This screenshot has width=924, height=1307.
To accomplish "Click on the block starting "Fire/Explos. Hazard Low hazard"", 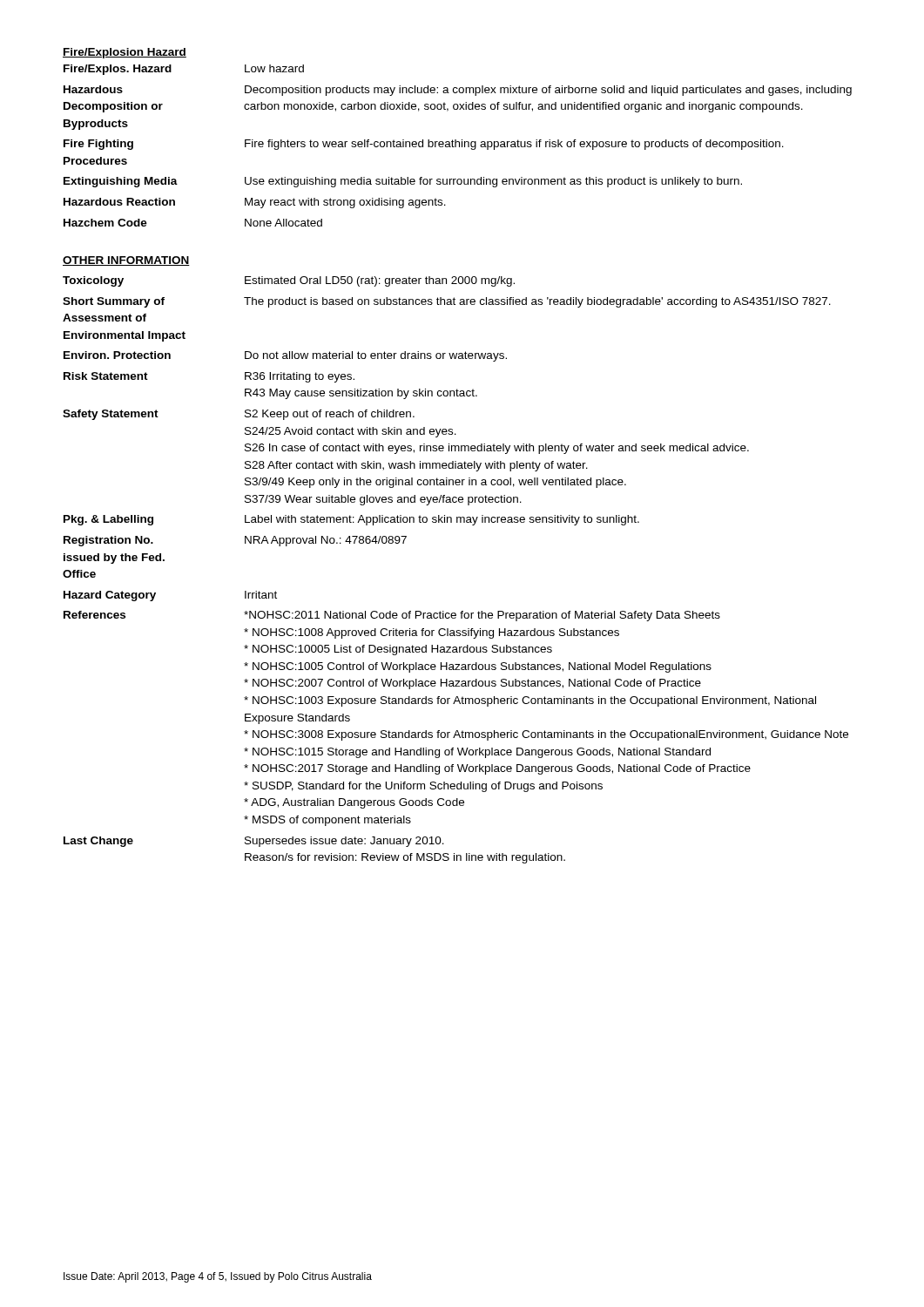I will (x=115, y=69).
